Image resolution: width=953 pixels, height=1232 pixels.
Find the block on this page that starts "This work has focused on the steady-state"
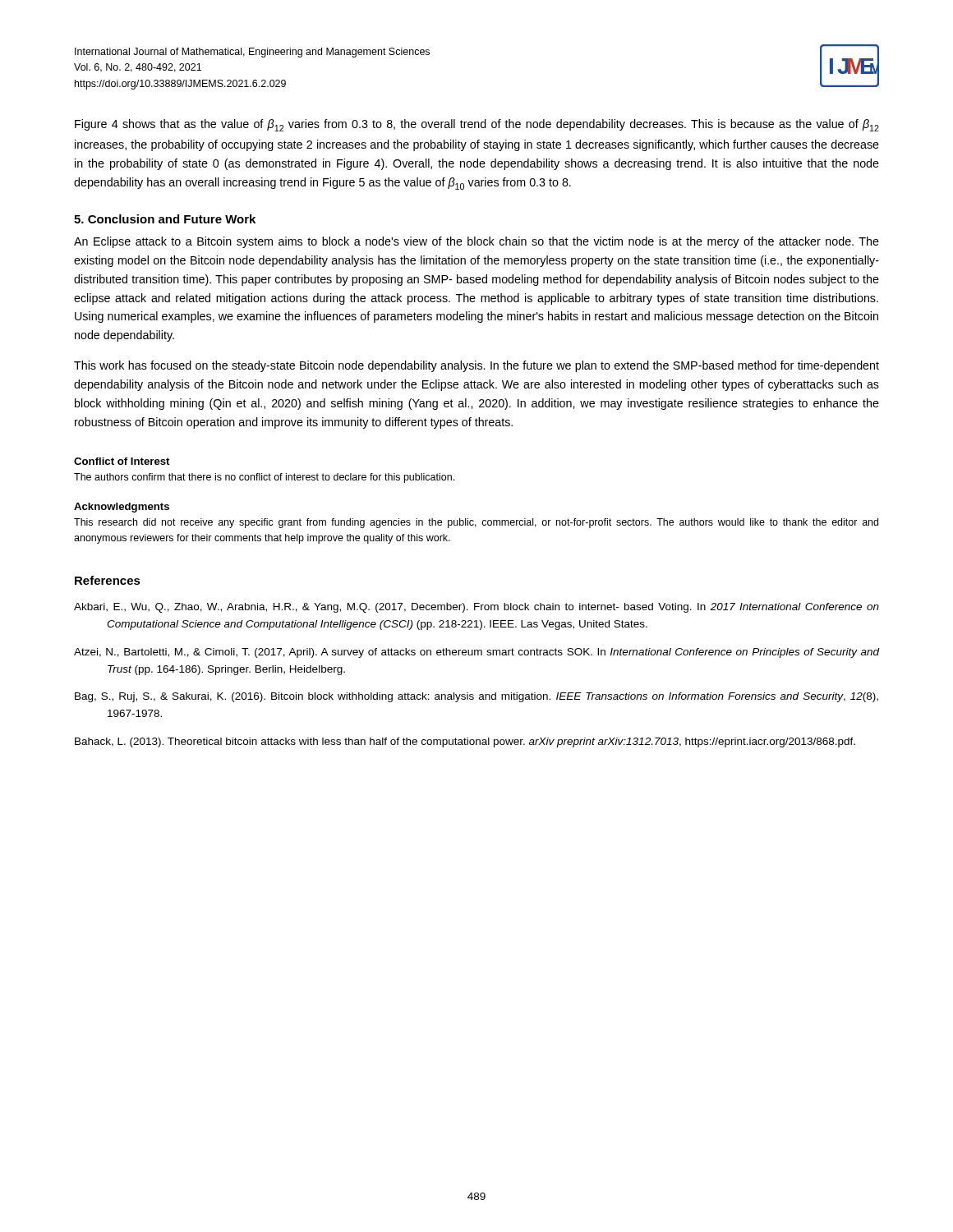(476, 394)
